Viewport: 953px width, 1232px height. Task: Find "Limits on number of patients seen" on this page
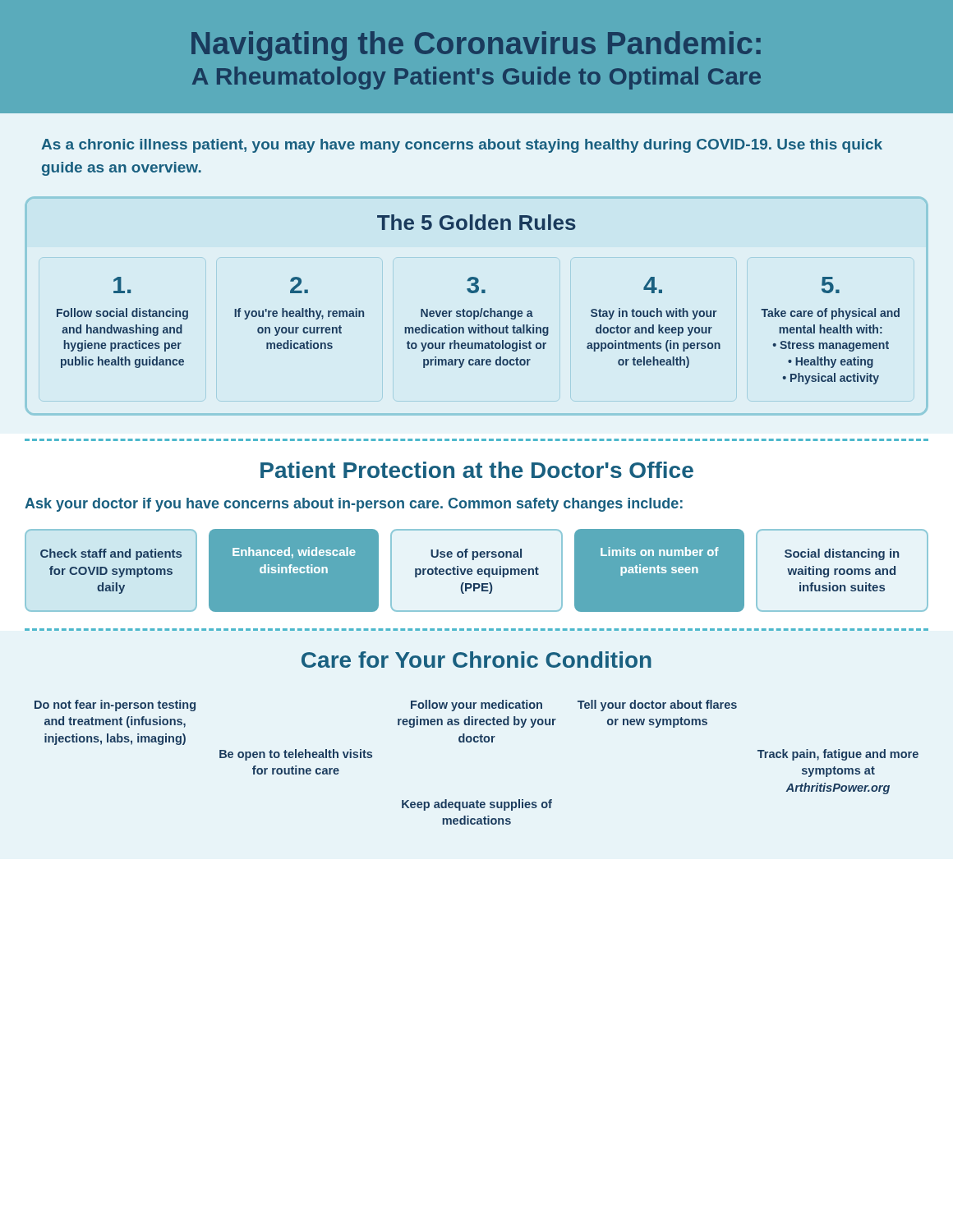point(659,560)
